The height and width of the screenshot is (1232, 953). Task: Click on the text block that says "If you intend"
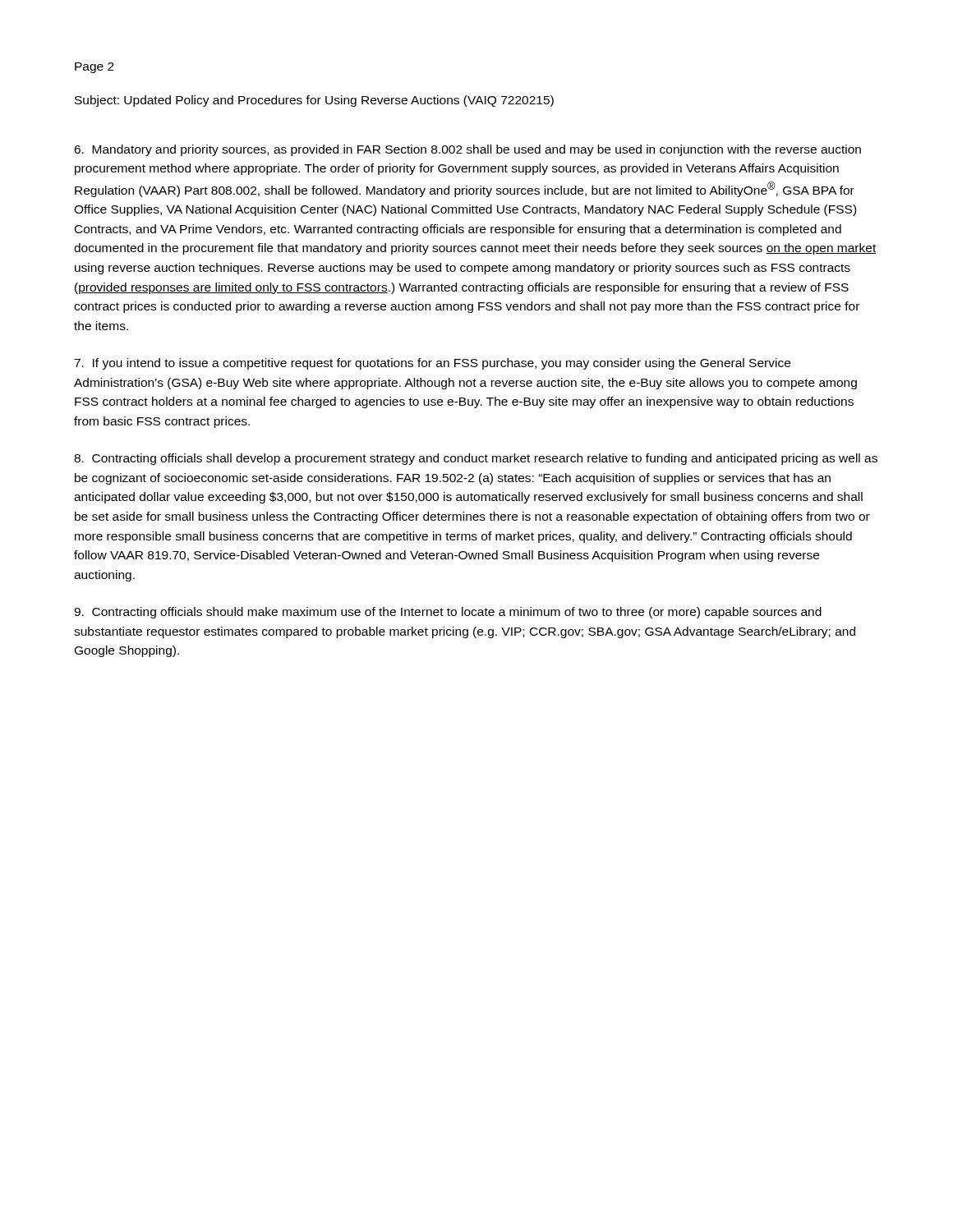(466, 392)
